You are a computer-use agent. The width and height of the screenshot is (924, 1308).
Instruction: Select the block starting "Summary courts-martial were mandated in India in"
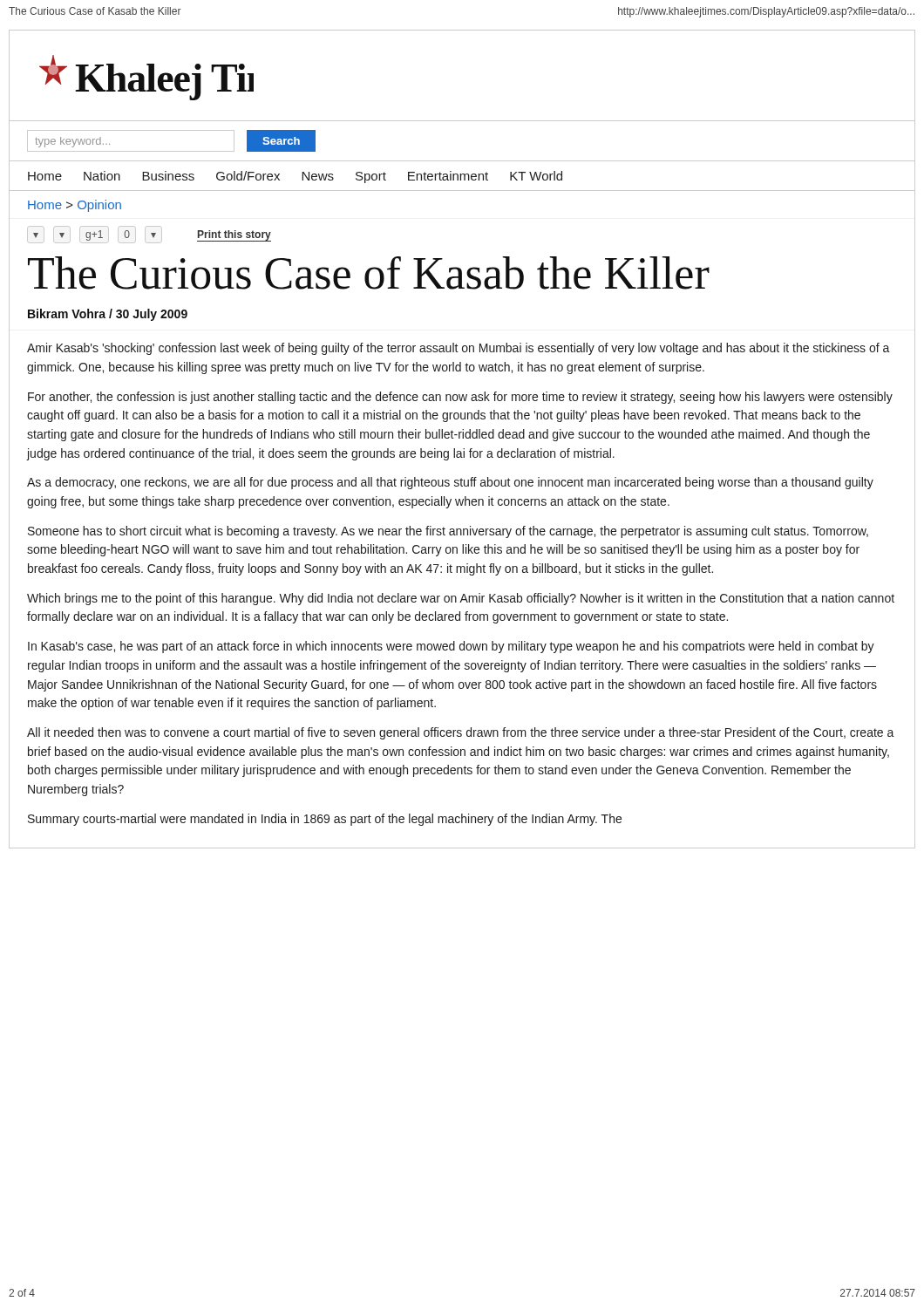(462, 819)
